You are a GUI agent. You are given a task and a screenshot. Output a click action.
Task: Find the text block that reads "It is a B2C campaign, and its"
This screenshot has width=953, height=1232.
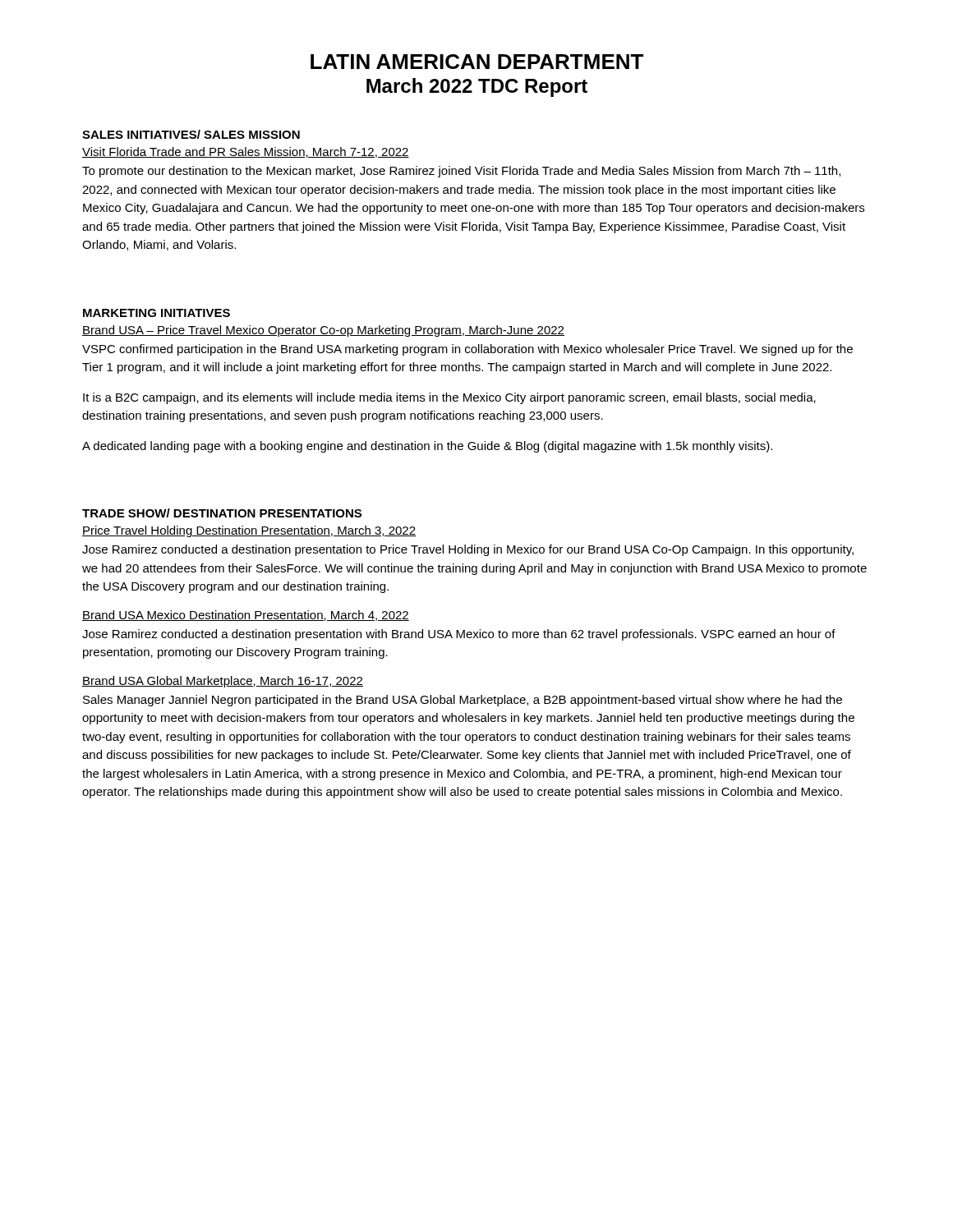449,406
